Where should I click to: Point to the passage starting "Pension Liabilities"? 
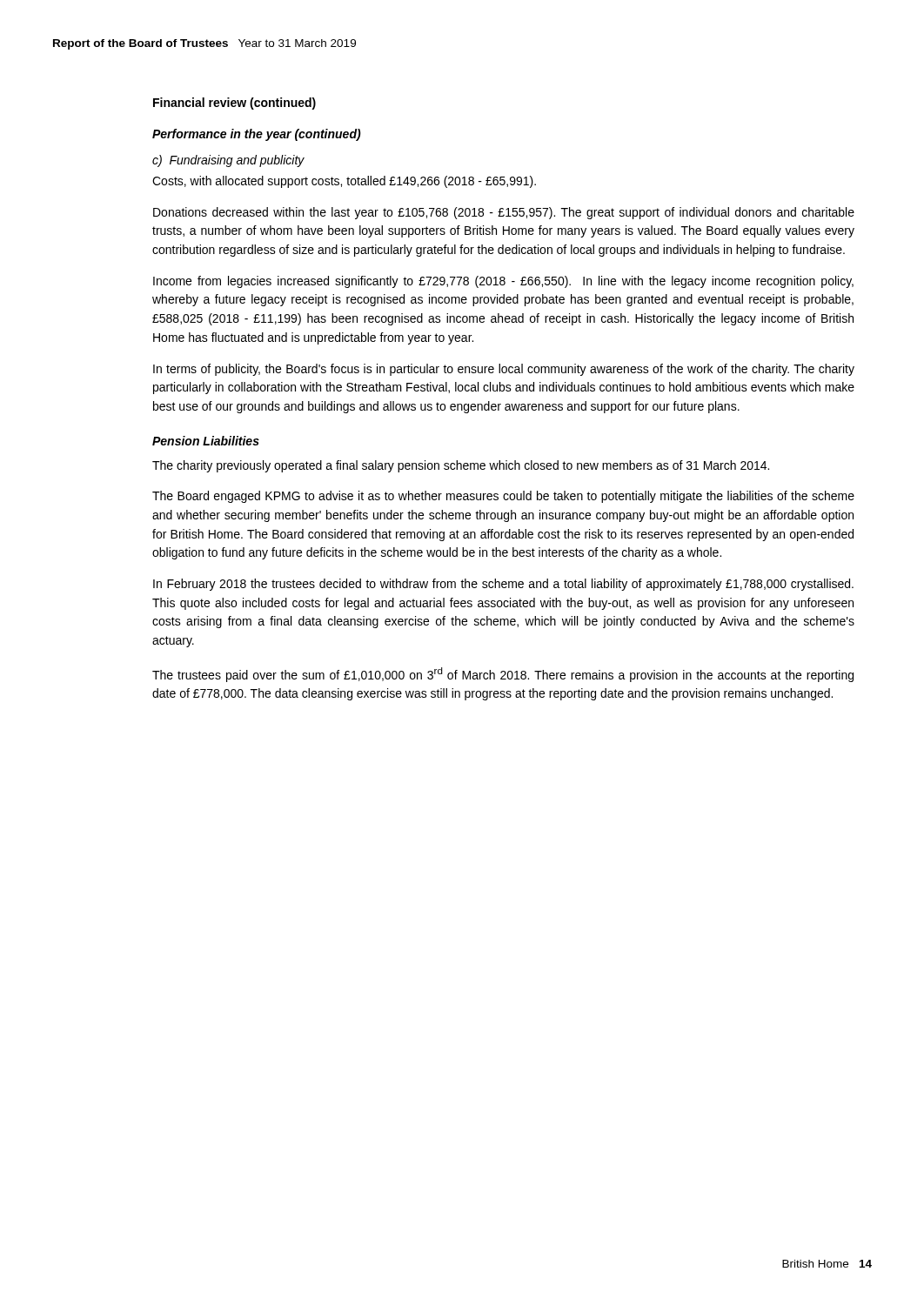[206, 441]
